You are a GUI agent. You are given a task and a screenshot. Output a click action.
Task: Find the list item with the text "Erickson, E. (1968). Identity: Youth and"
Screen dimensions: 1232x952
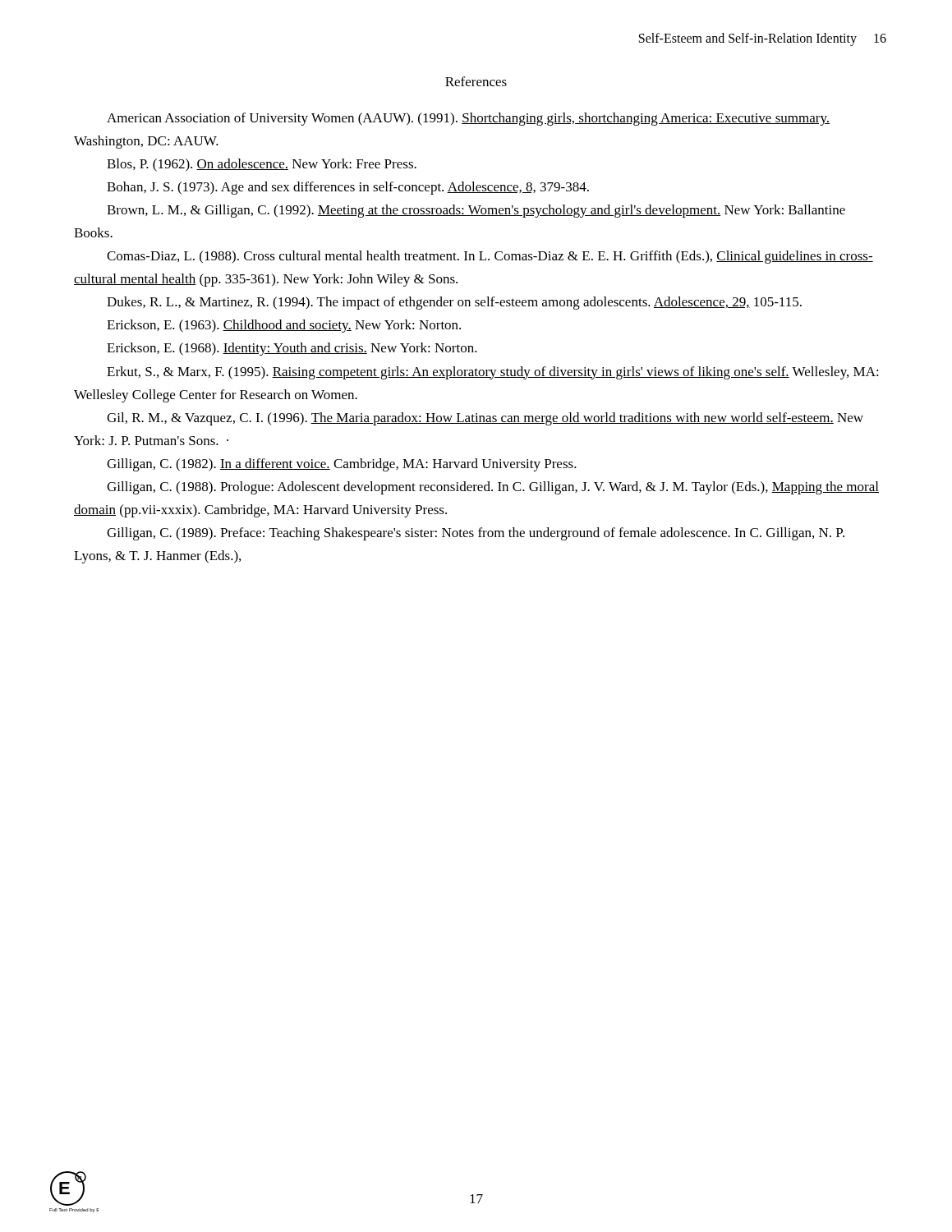point(292,348)
